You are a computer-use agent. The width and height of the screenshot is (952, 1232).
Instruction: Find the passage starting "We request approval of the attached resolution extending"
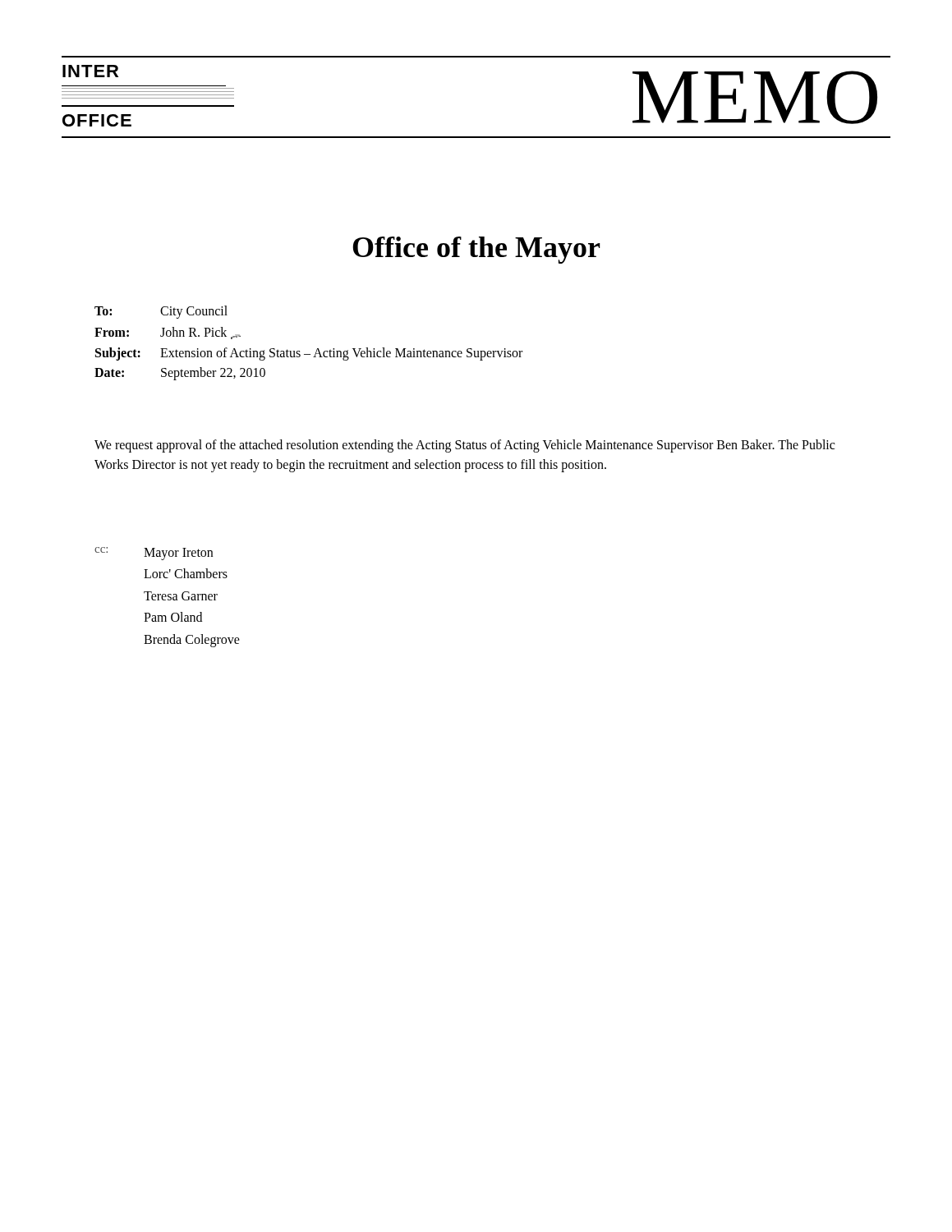pos(465,455)
